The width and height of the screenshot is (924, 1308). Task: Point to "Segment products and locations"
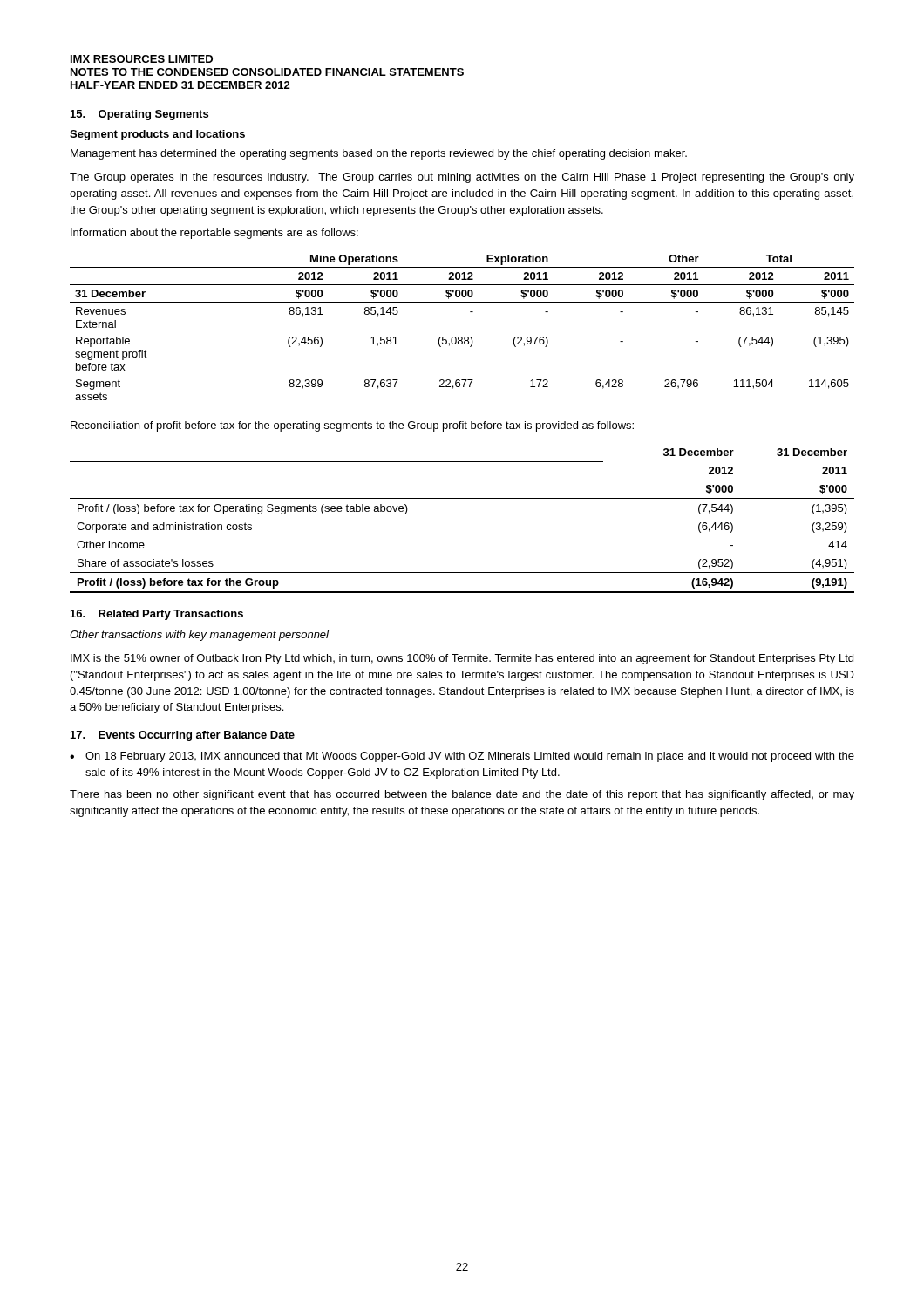(158, 134)
